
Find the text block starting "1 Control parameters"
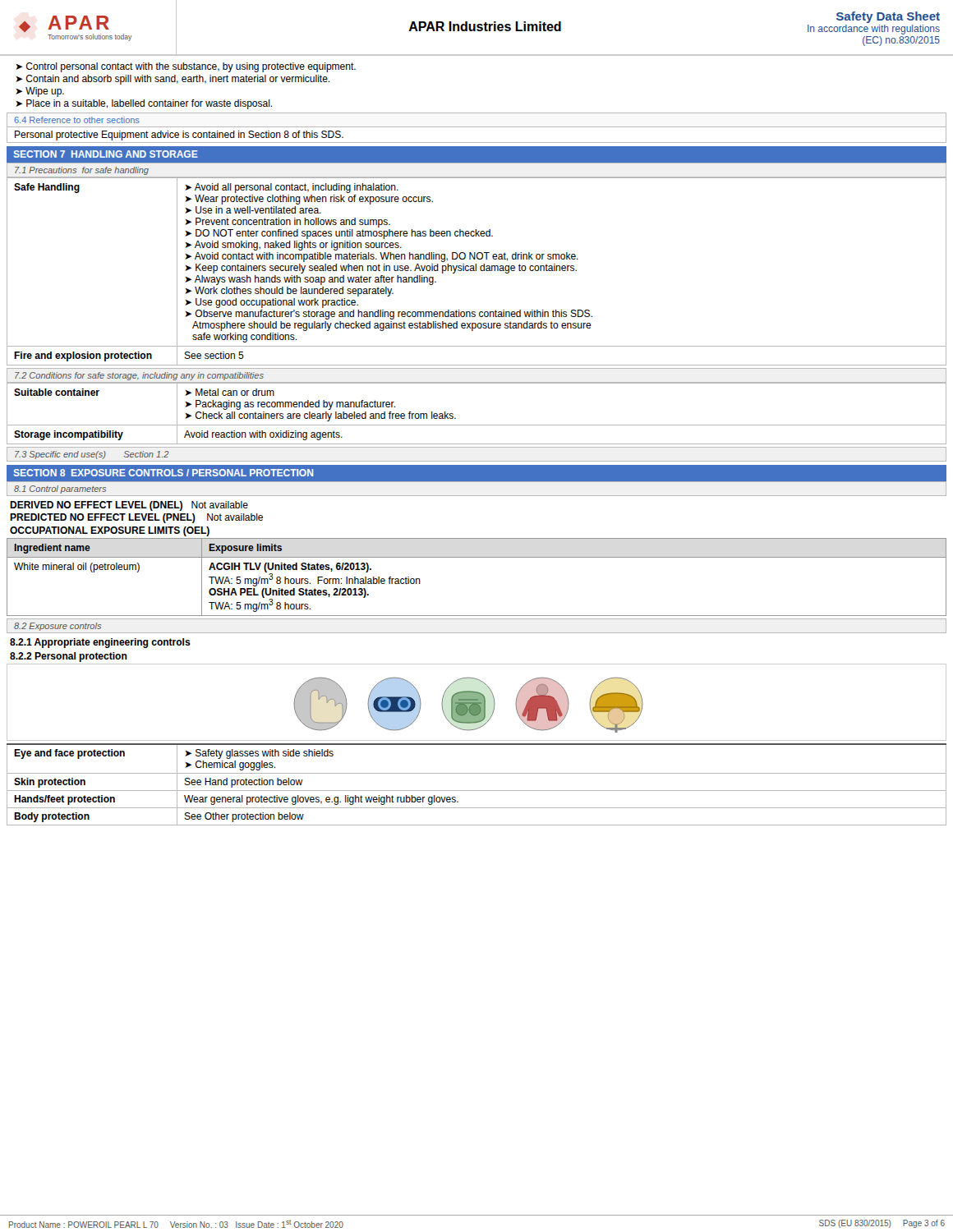point(60,489)
